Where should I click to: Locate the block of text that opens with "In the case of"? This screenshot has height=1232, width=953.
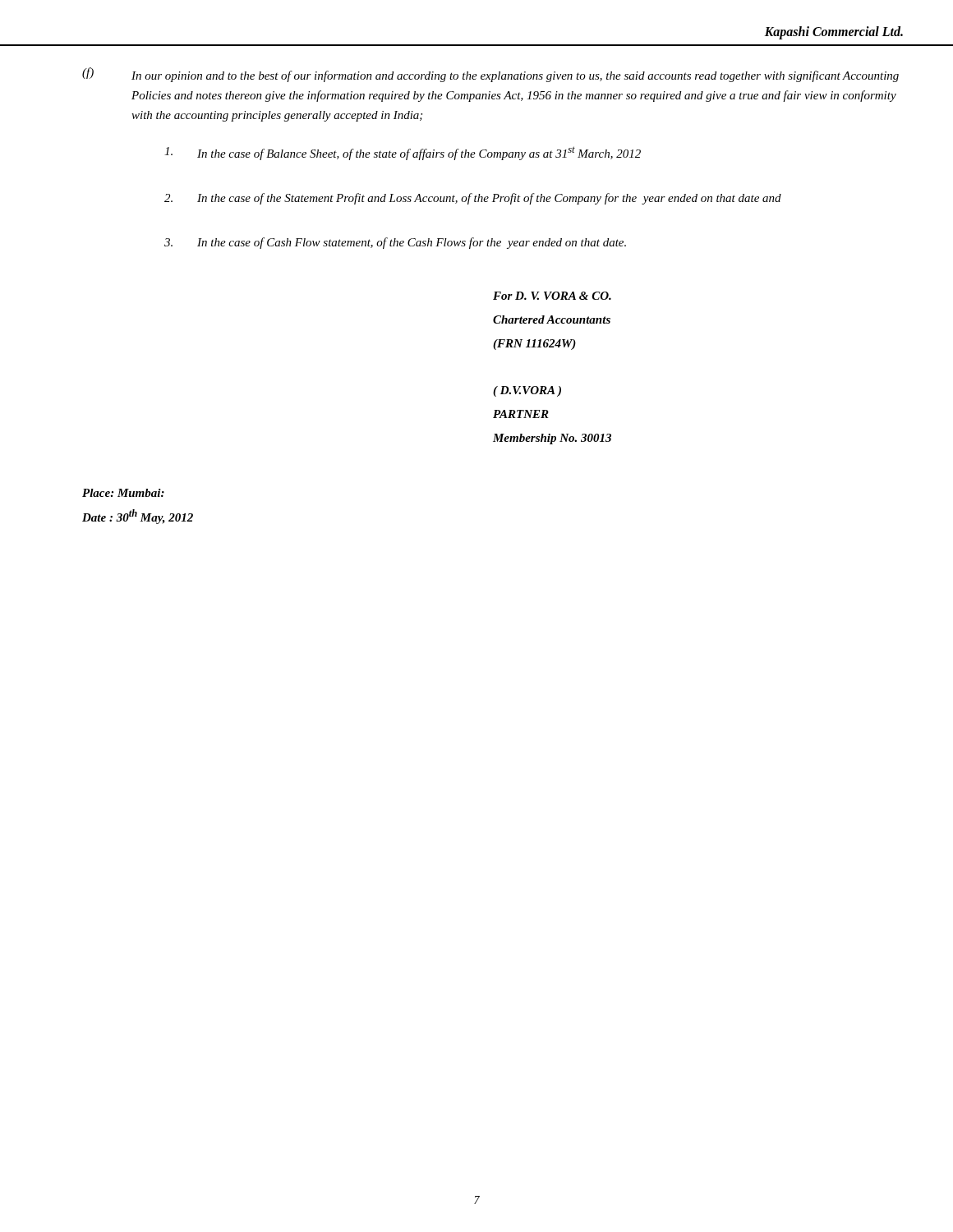pyautogui.click(x=534, y=152)
